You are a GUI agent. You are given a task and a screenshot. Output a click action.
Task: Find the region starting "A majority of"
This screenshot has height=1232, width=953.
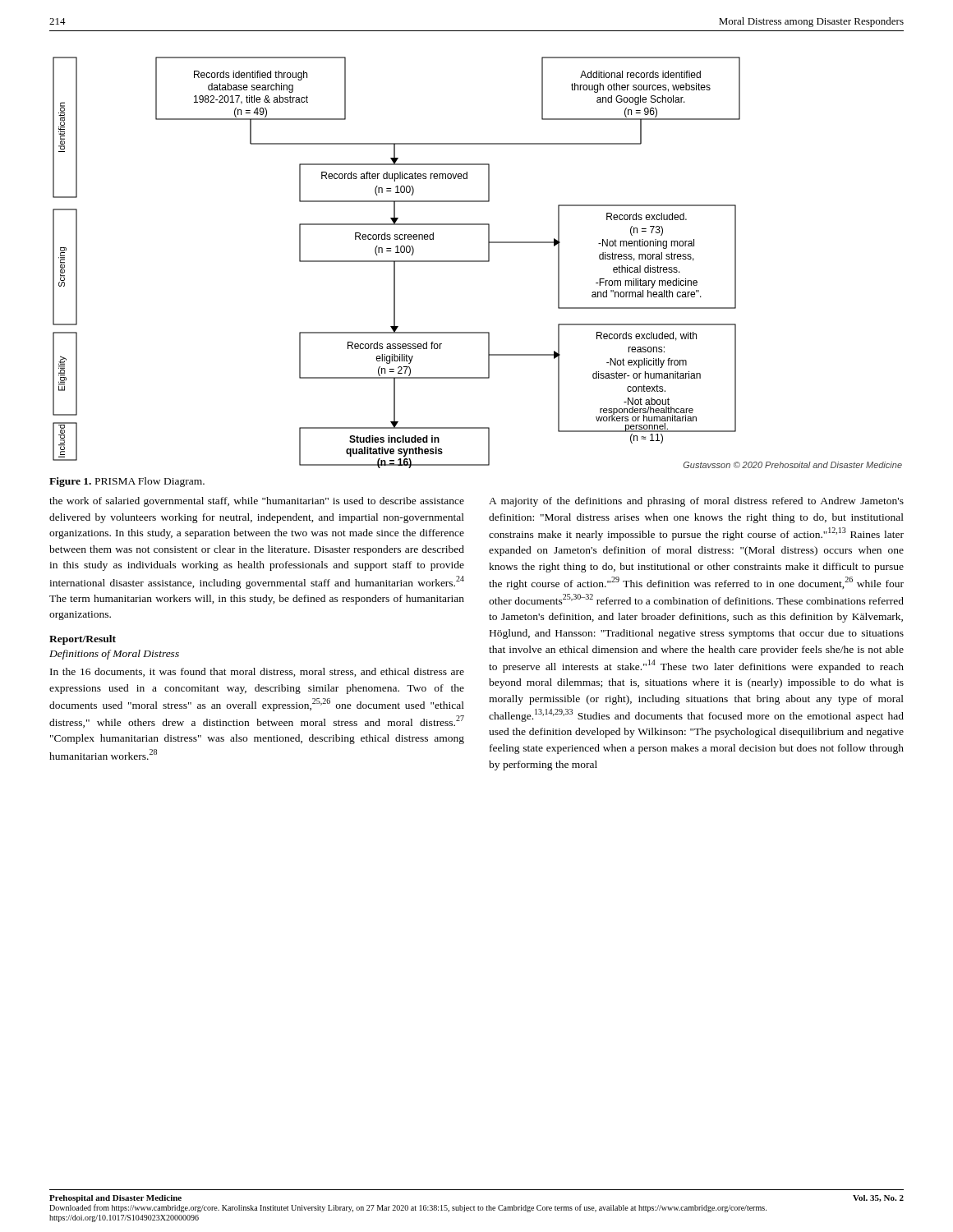coord(696,632)
